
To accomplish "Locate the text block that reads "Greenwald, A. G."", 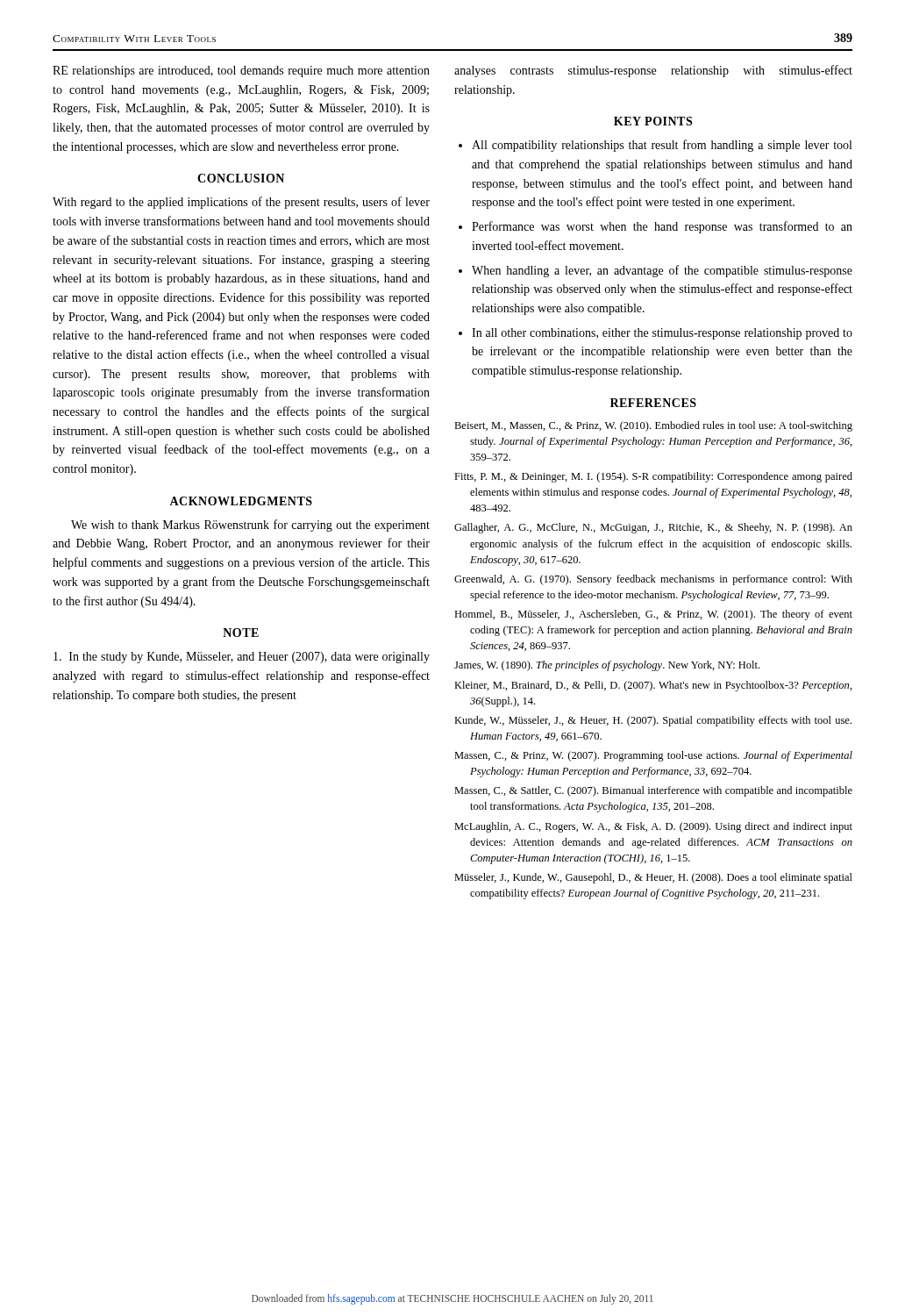I will [653, 587].
